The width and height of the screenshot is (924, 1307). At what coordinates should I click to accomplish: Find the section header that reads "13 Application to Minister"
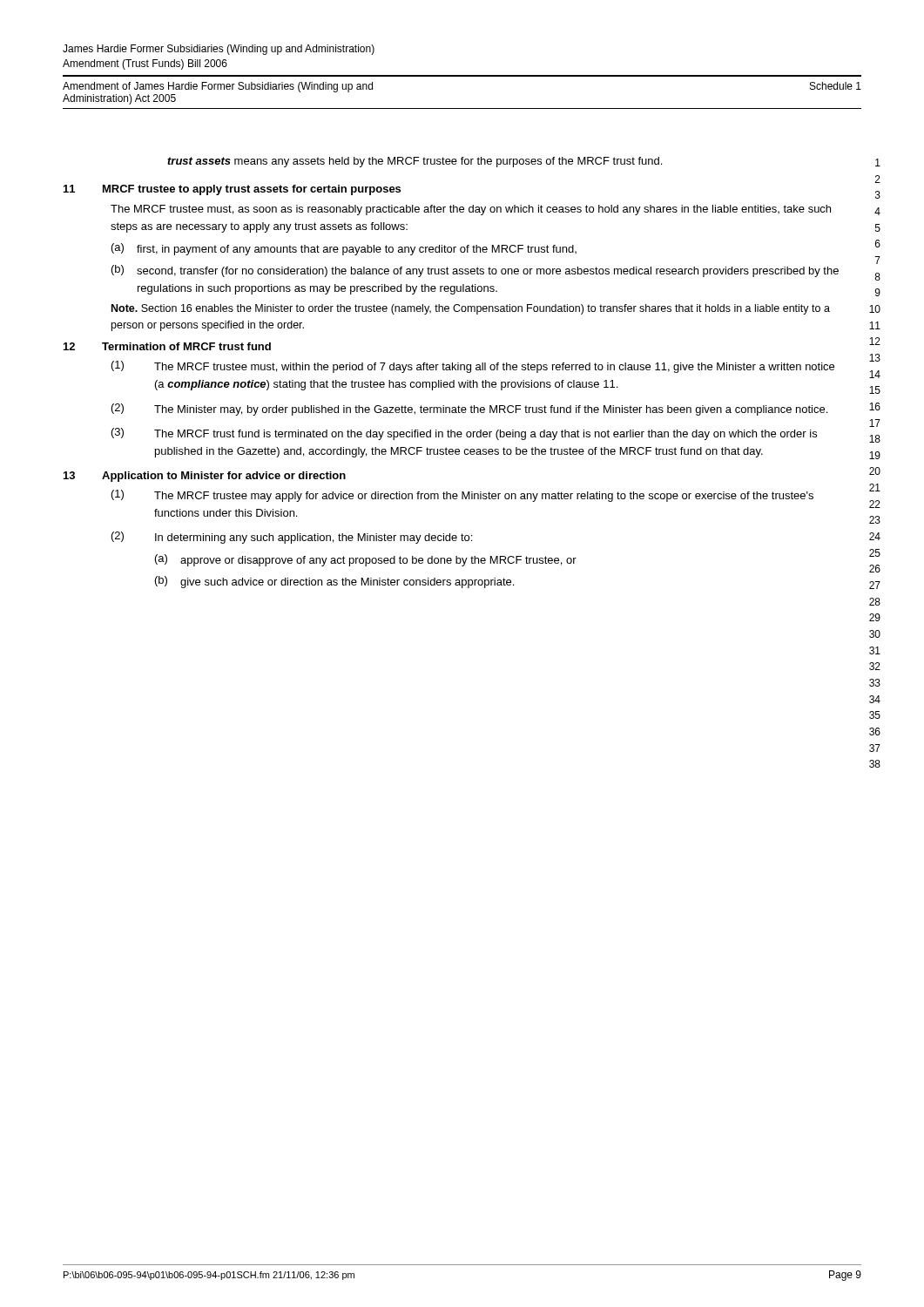tap(204, 475)
